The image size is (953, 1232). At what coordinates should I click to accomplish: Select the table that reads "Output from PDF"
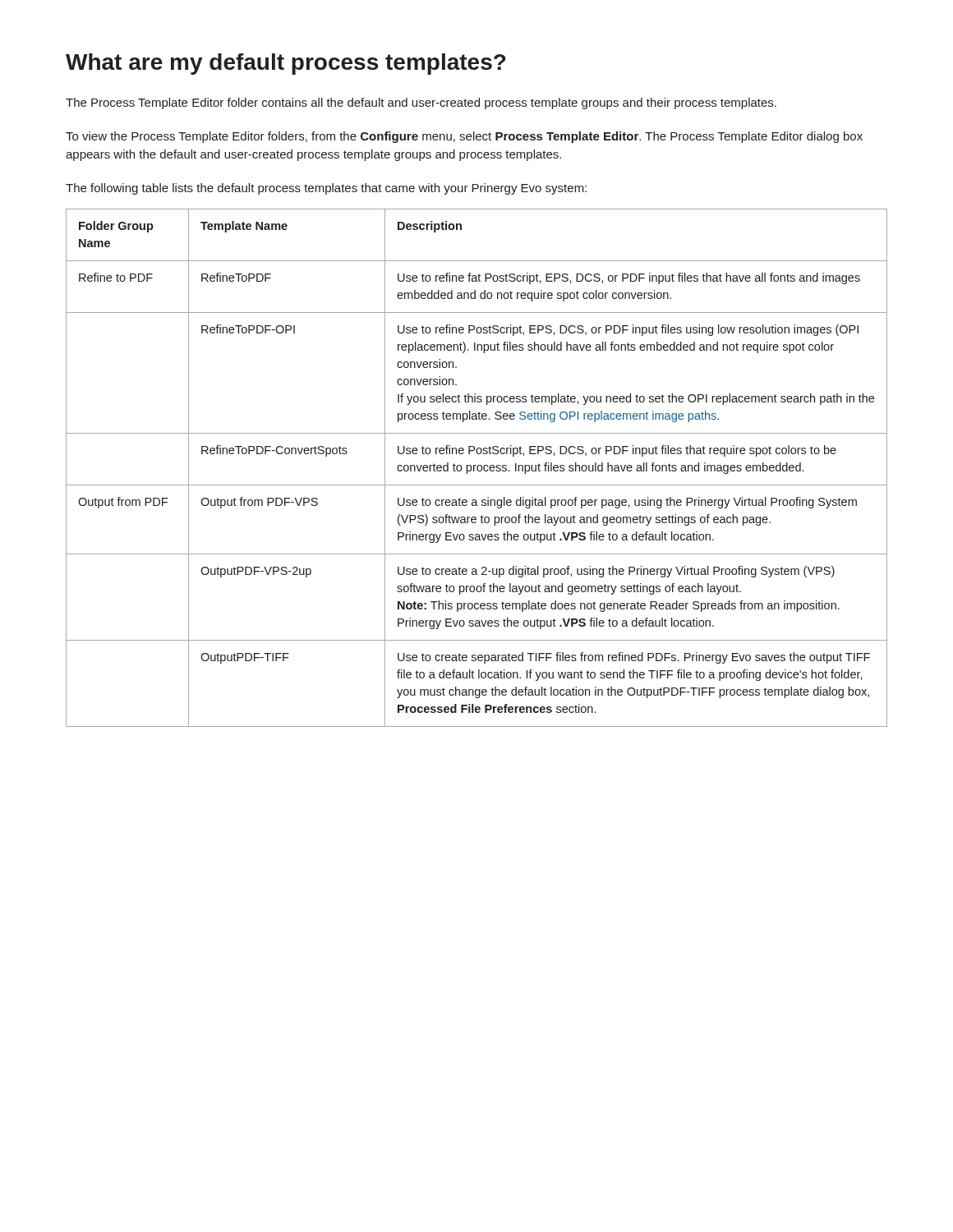(476, 468)
